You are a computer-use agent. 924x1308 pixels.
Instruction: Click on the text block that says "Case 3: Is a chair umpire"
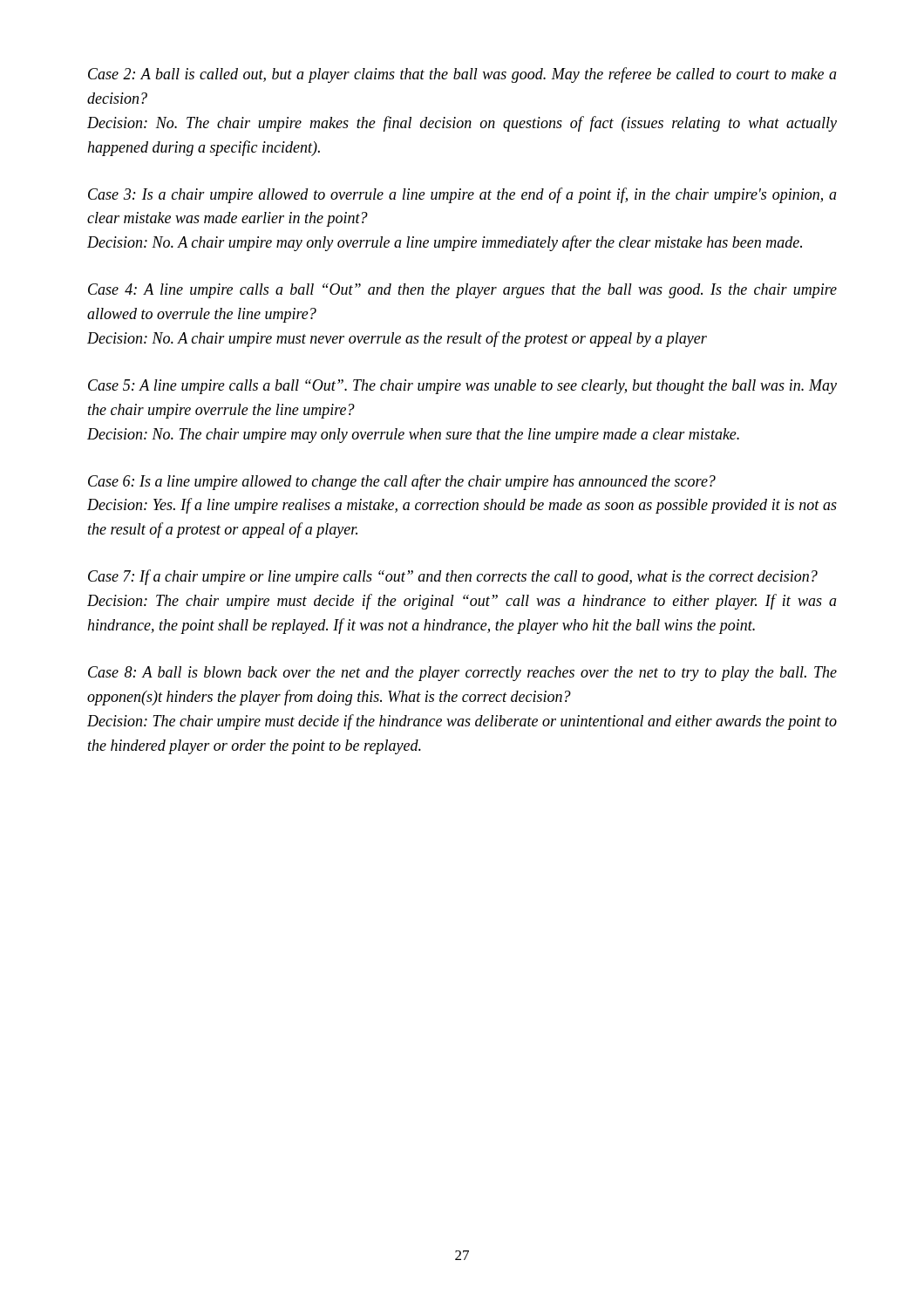[462, 195]
